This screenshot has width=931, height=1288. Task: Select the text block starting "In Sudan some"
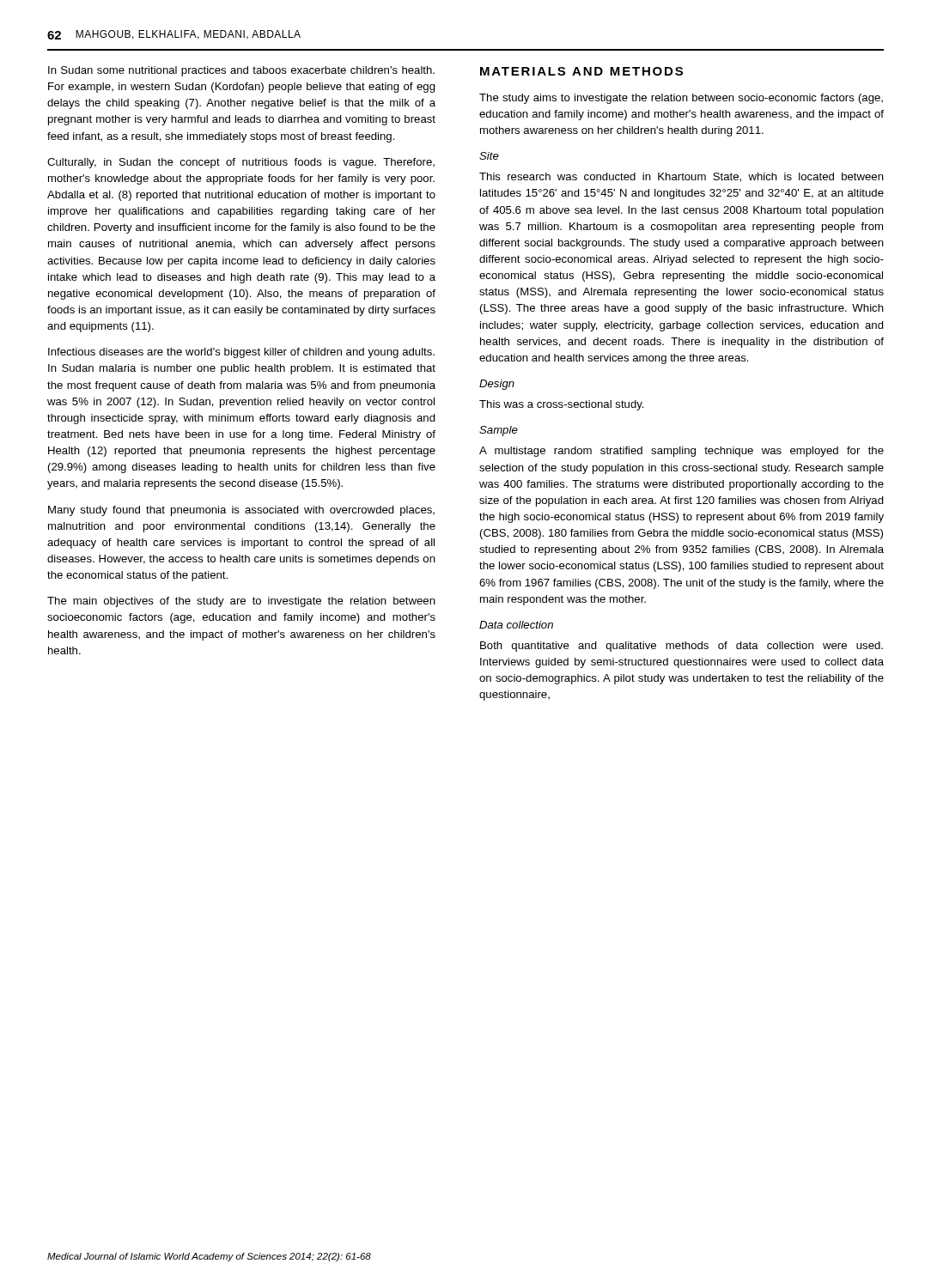[241, 103]
